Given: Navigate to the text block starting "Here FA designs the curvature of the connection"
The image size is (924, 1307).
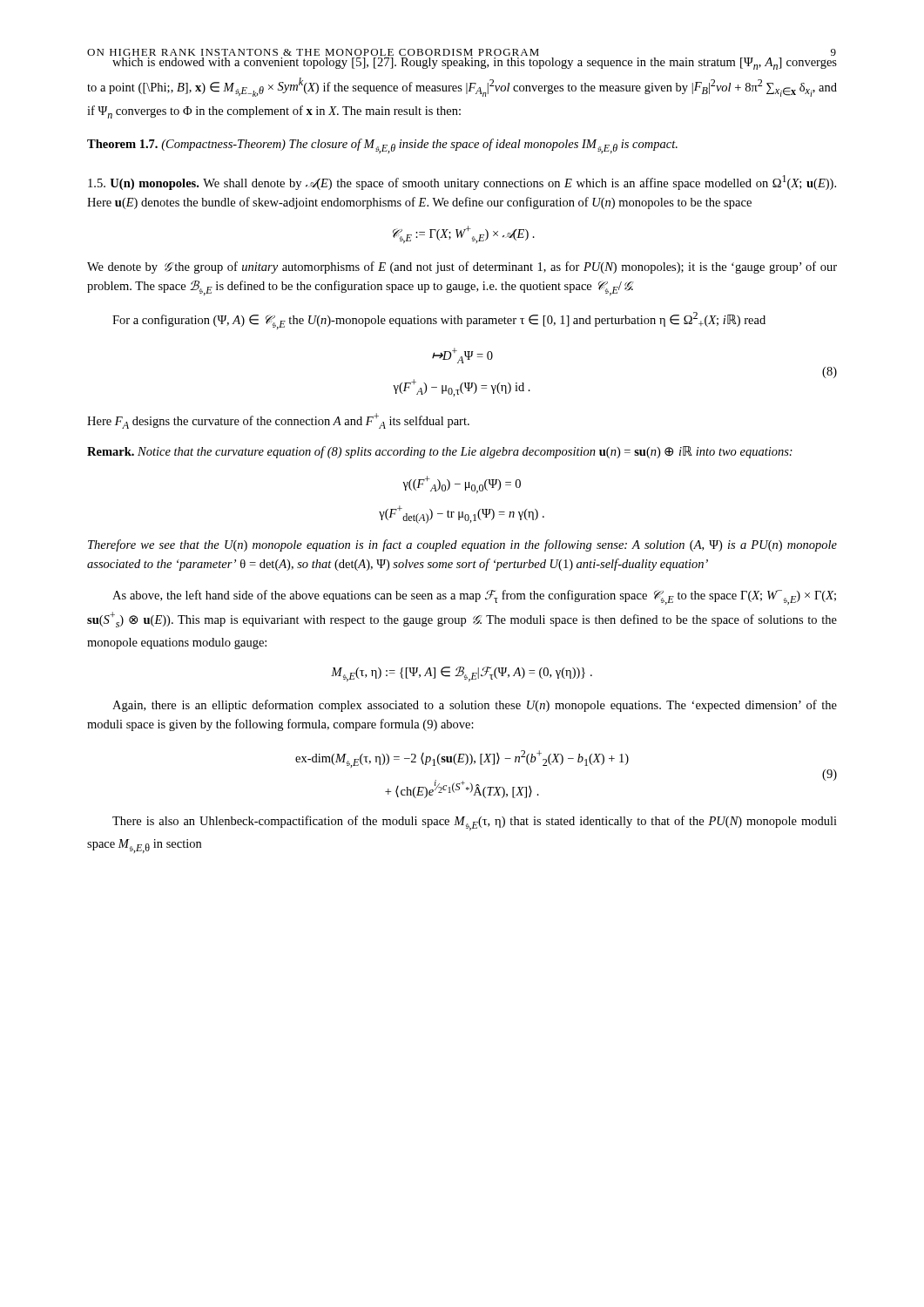Looking at the screenshot, I should 462,421.
